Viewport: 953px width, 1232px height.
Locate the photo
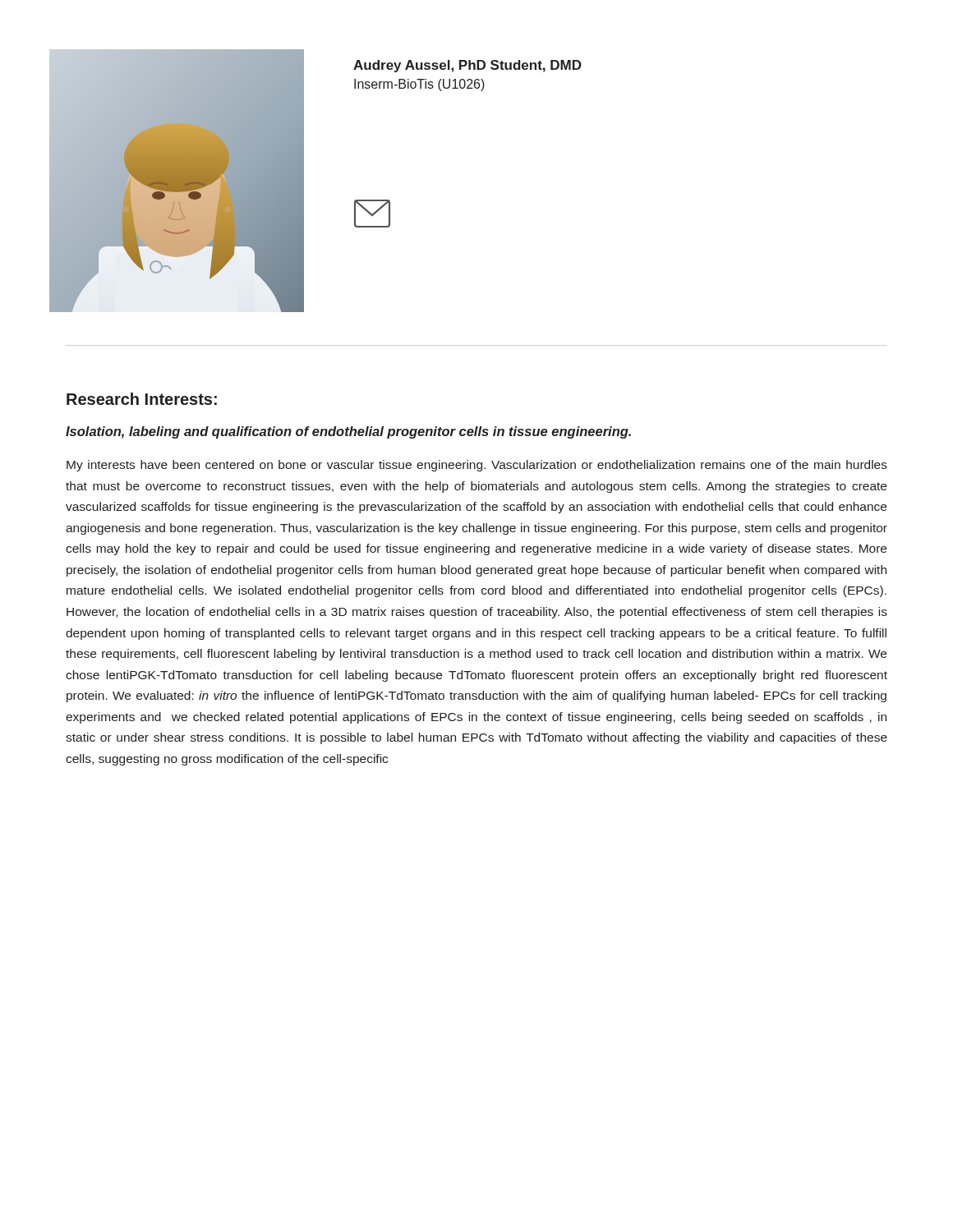(x=177, y=181)
